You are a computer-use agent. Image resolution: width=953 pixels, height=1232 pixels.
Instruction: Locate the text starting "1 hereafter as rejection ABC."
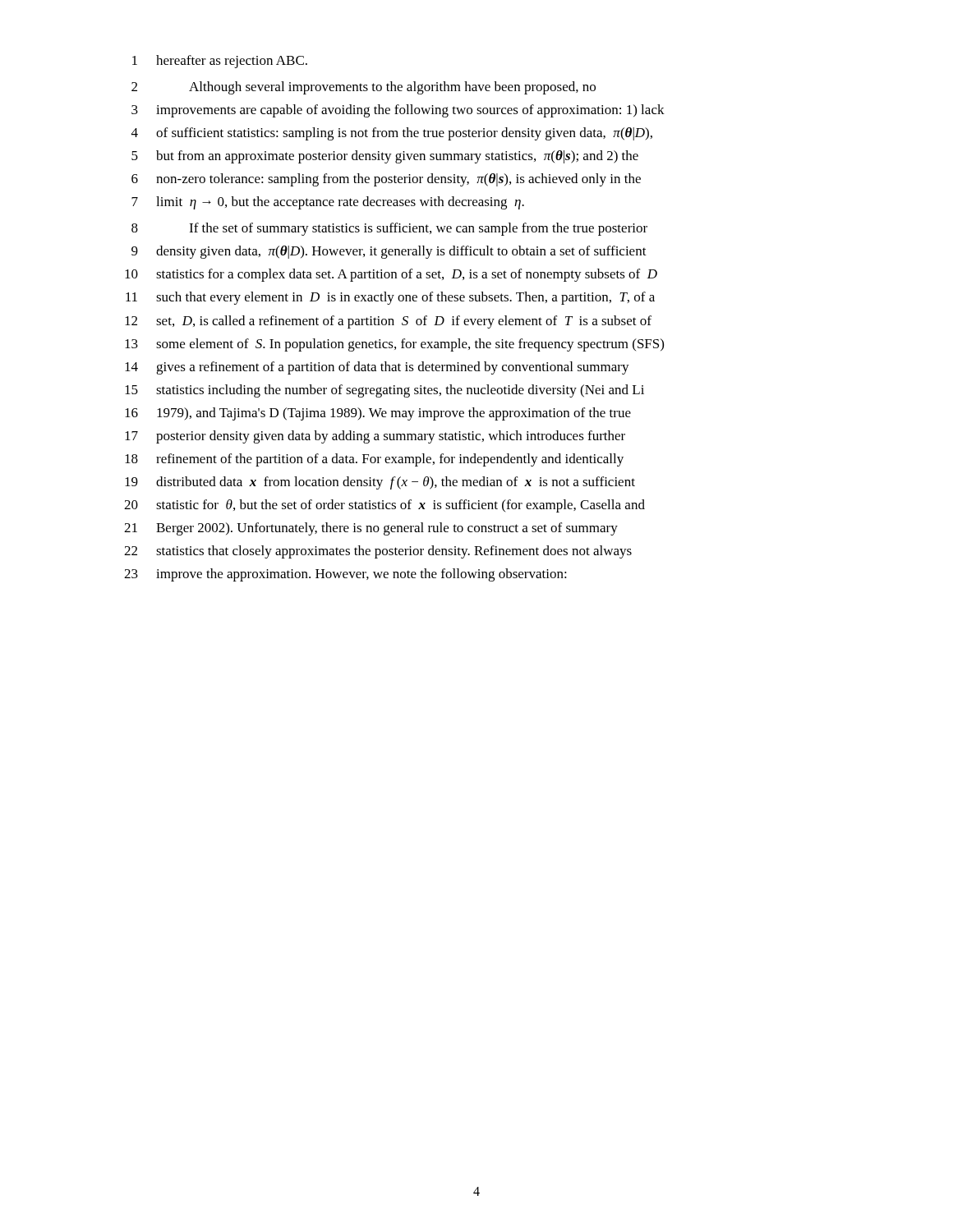(x=207, y=61)
